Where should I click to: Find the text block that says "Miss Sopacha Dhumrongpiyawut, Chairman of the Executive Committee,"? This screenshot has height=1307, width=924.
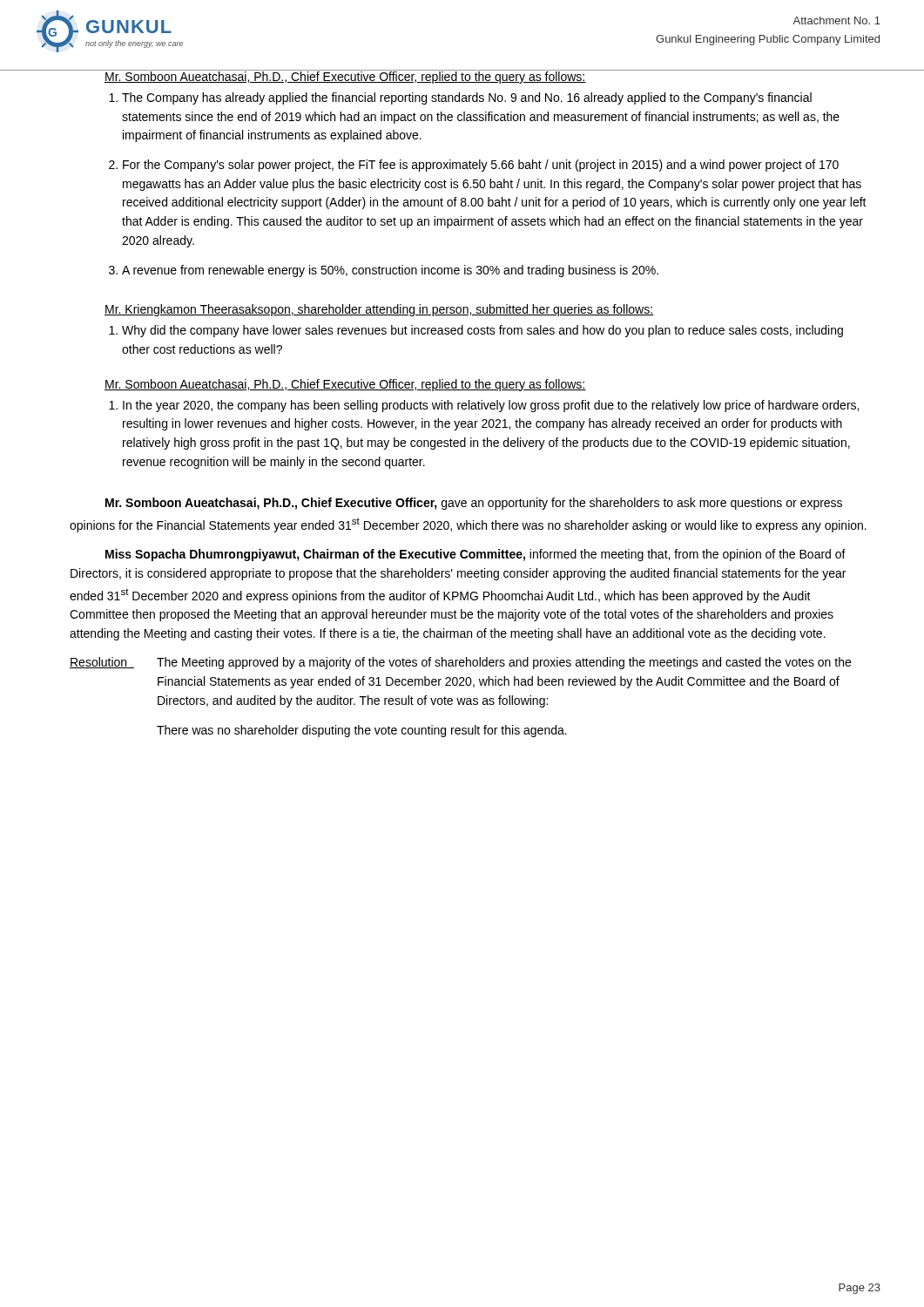click(x=471, y=595)
